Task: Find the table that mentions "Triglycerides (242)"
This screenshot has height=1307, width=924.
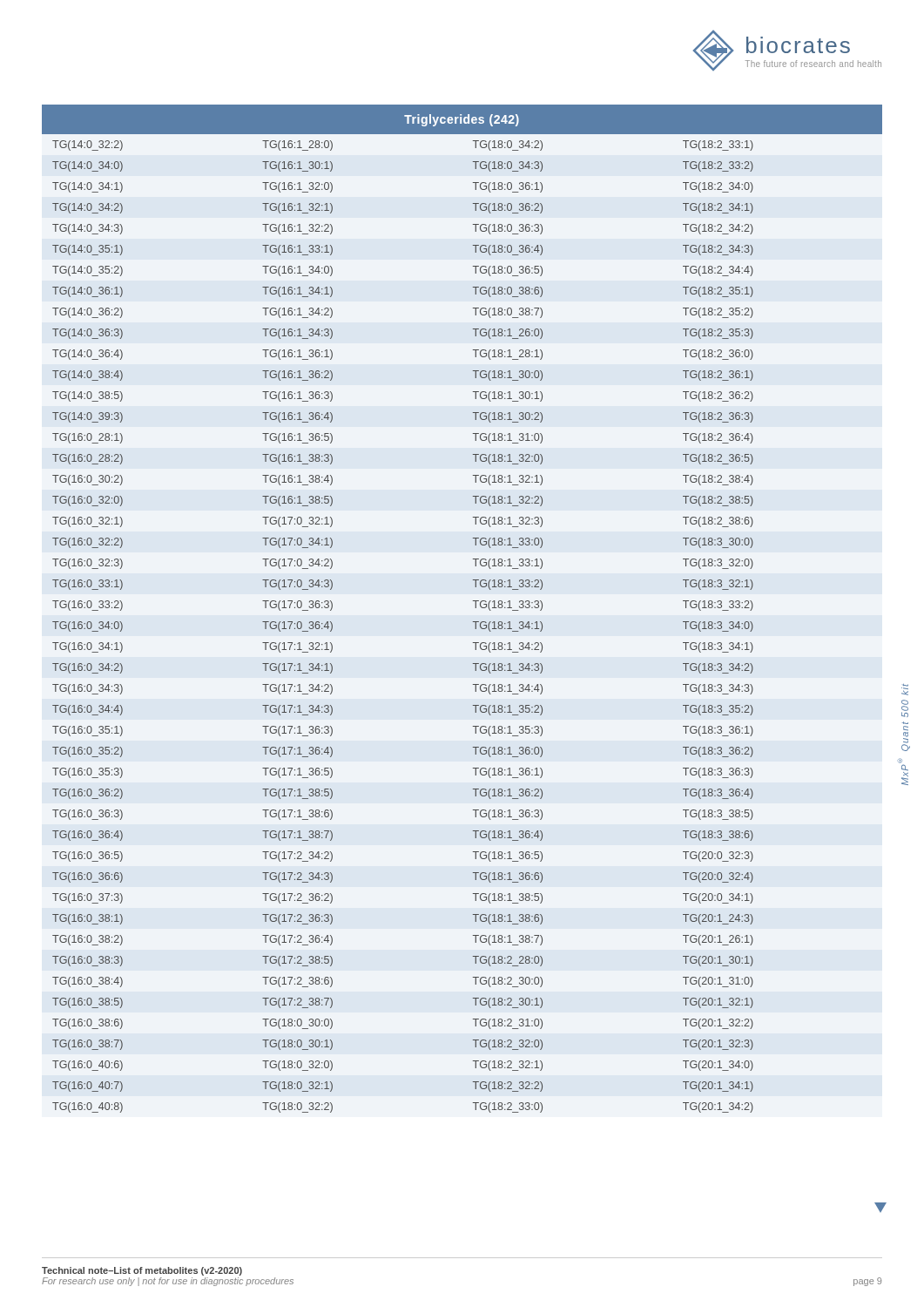Action: pyautogui.click(x=462, y=658)
